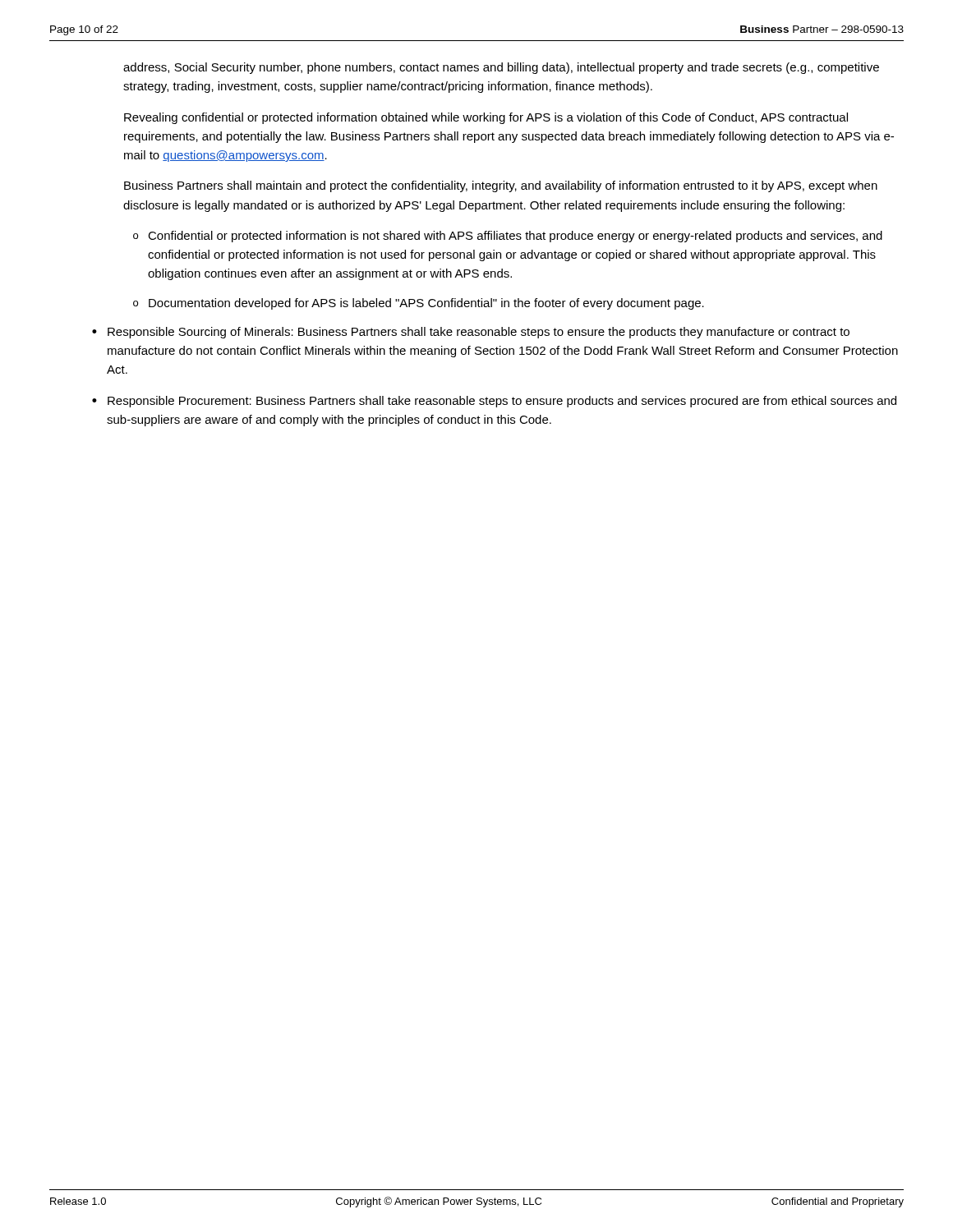Find the list item that says "o Confidential or"
The width and height of the screenshot is (953, 1232).
tap(513, 254)
